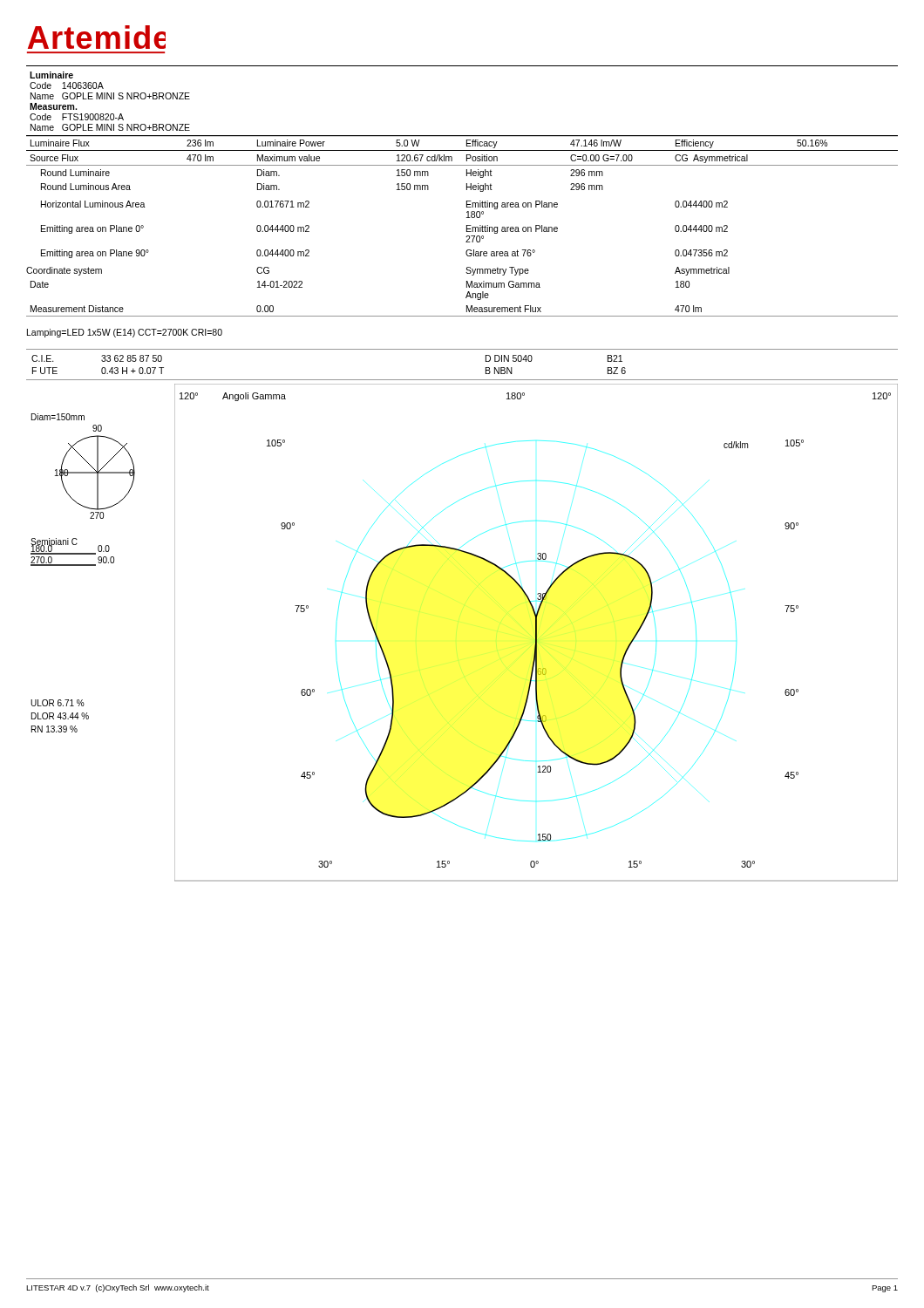Viewport: 924px width, 1308px height.
Task: Click on the table containing "296 mm"
Action: pyautogui.click(x=462, y=226)
